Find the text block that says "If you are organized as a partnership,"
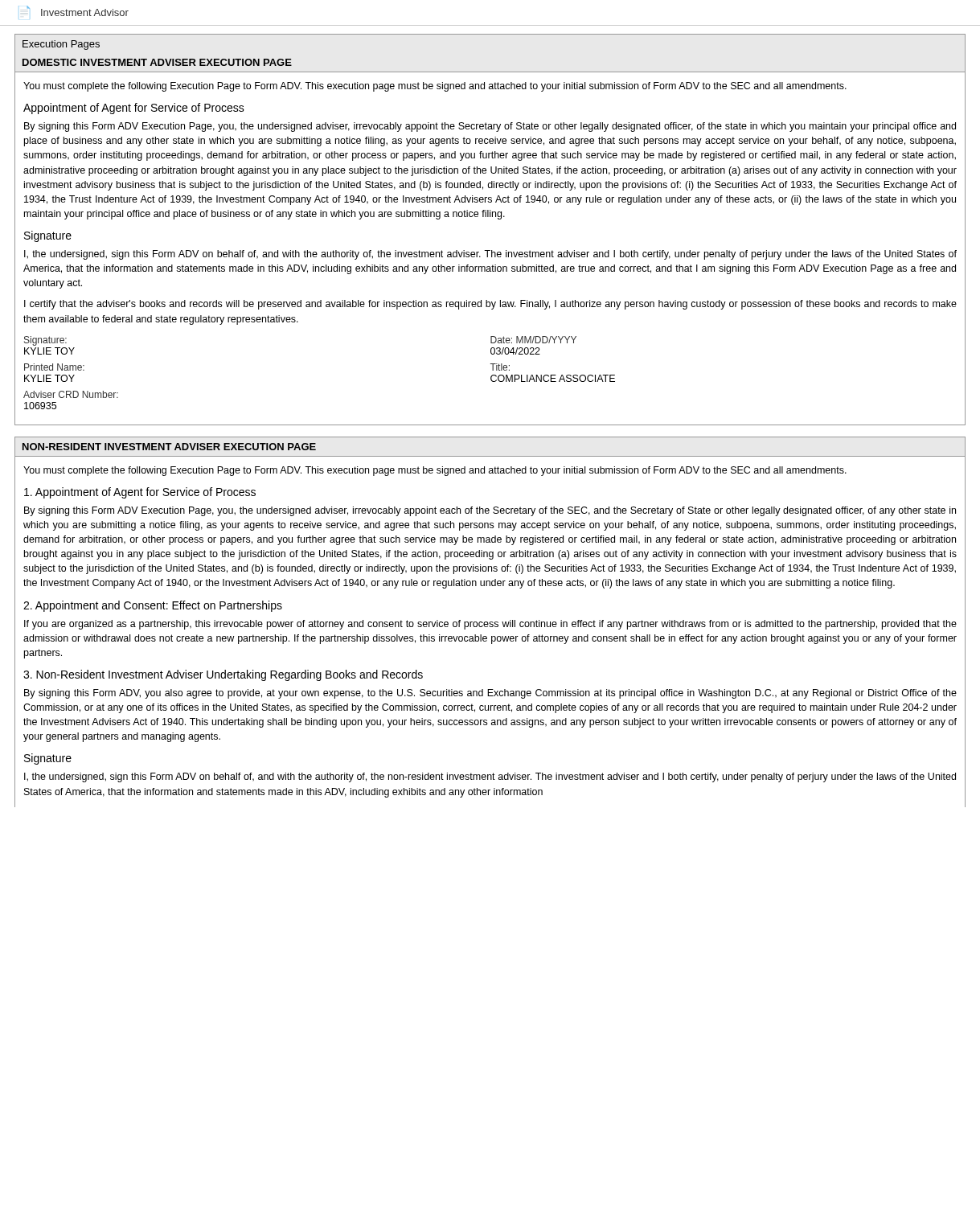This screenshot has height=1206, width=980. click(490, 638)
